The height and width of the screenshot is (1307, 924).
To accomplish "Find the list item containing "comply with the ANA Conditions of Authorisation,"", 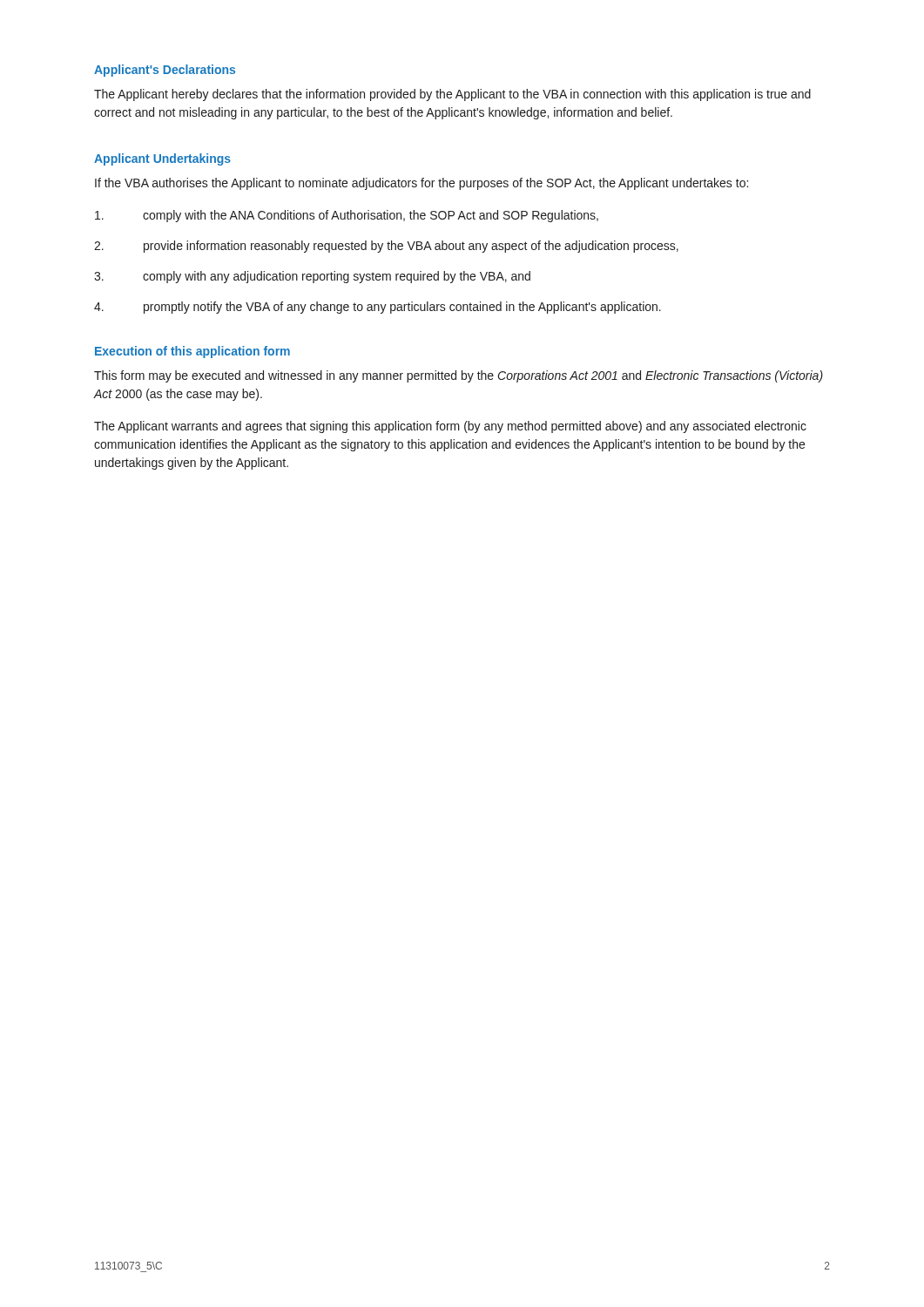I will (x=462, y=216).
